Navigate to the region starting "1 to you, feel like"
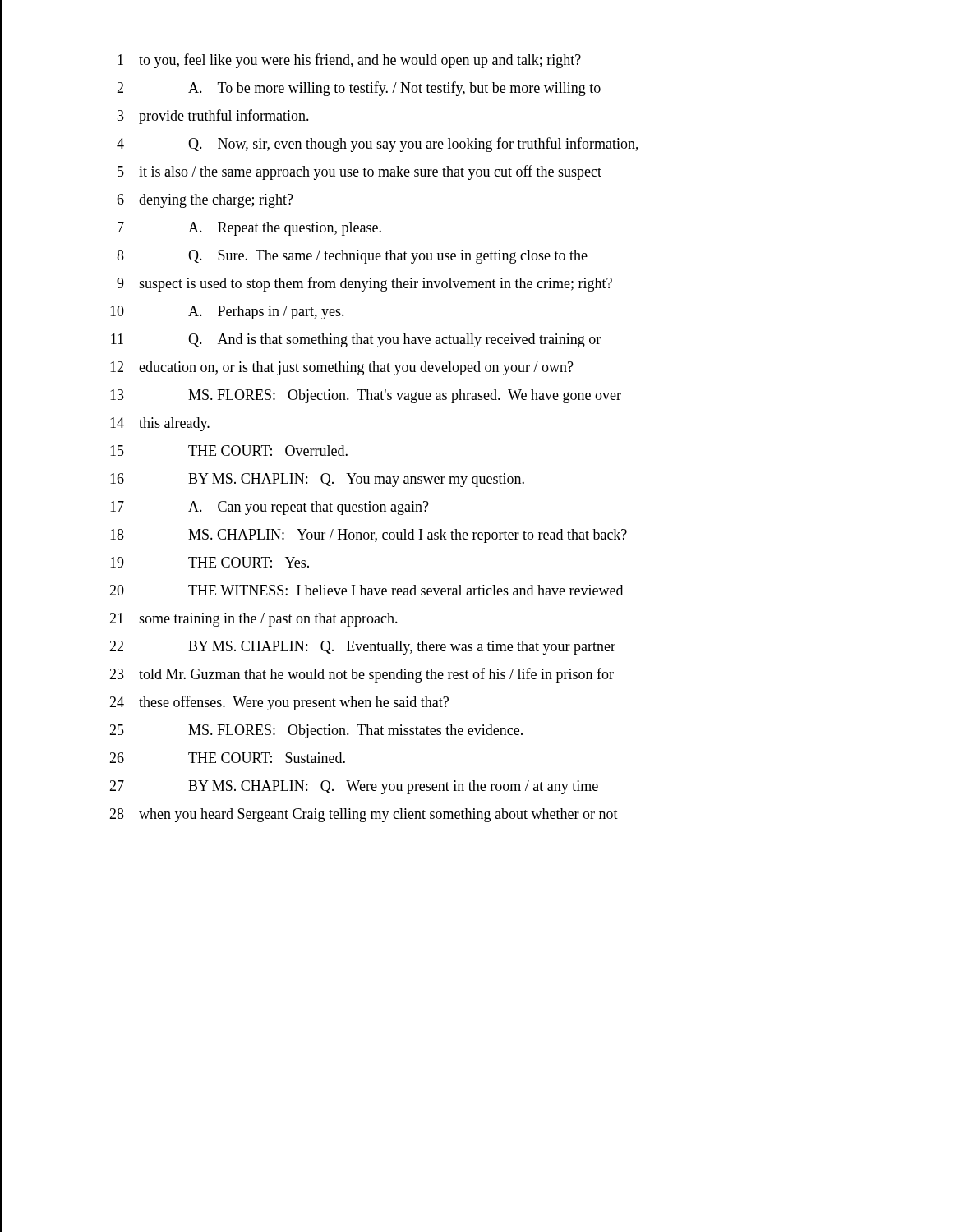Viewport: 954px width, 1232px height. coord(337,61)
